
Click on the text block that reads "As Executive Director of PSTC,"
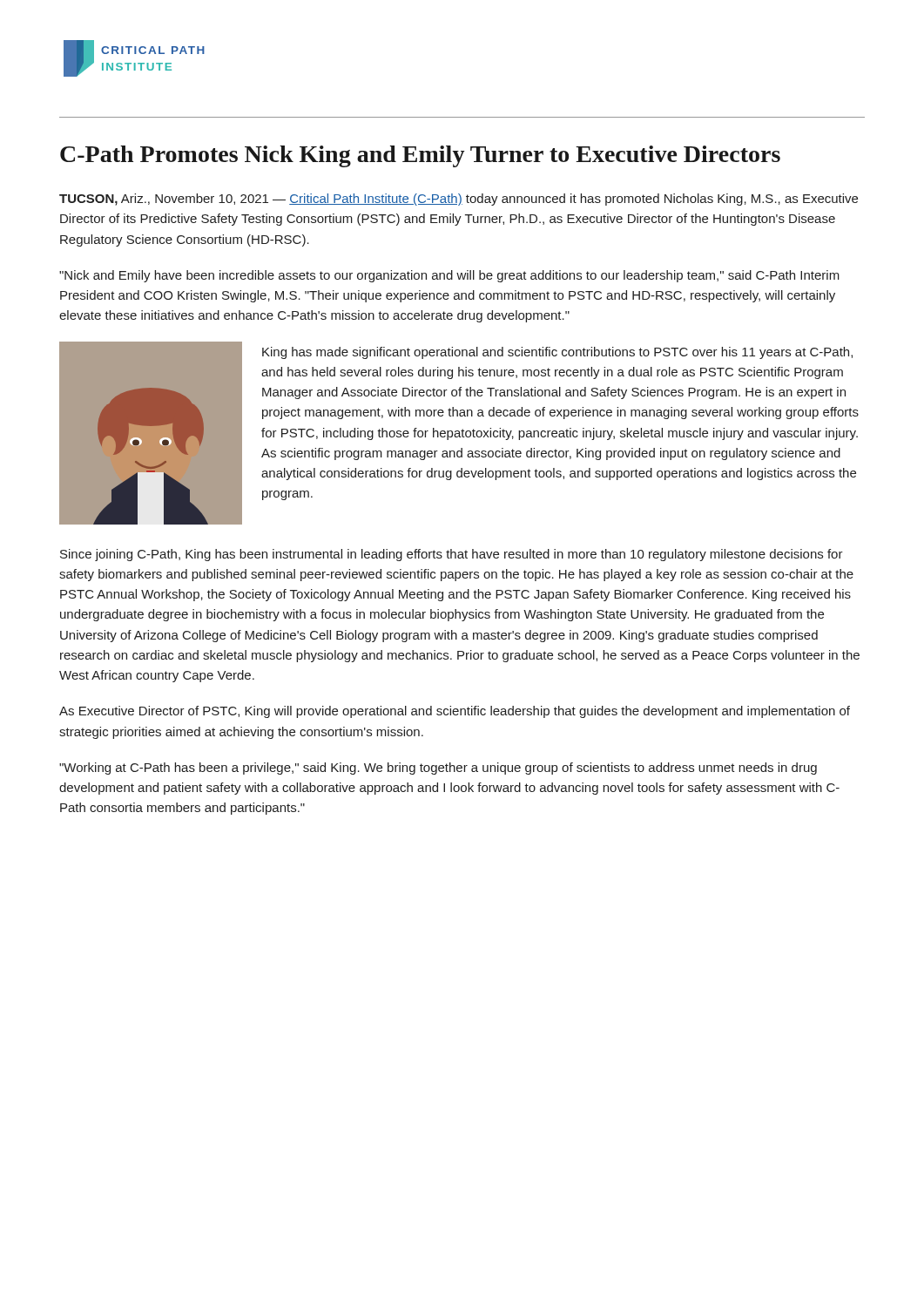point(455,721)
